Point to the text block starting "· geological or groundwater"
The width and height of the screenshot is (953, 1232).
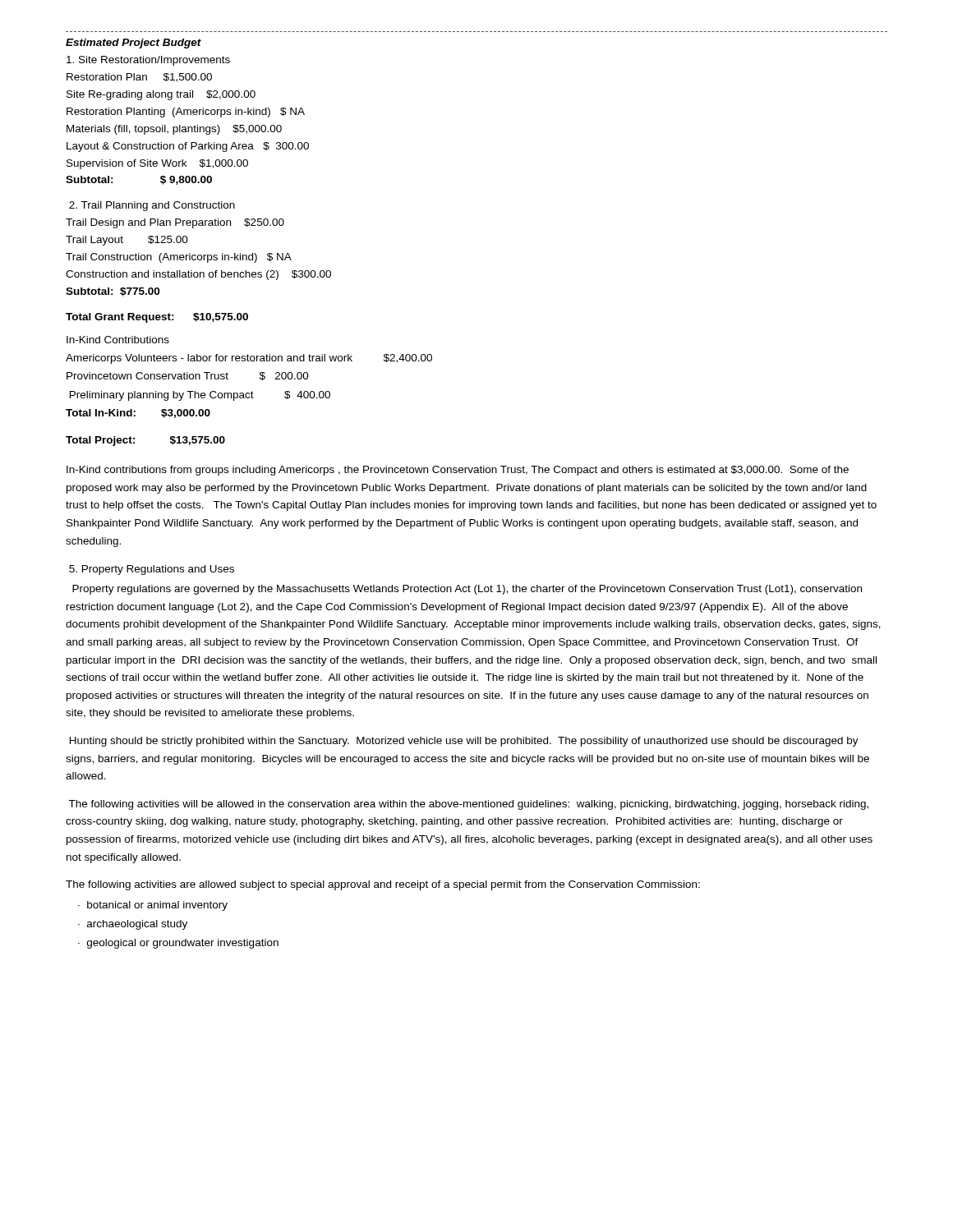pyautogui.click(x=178, y=942)
